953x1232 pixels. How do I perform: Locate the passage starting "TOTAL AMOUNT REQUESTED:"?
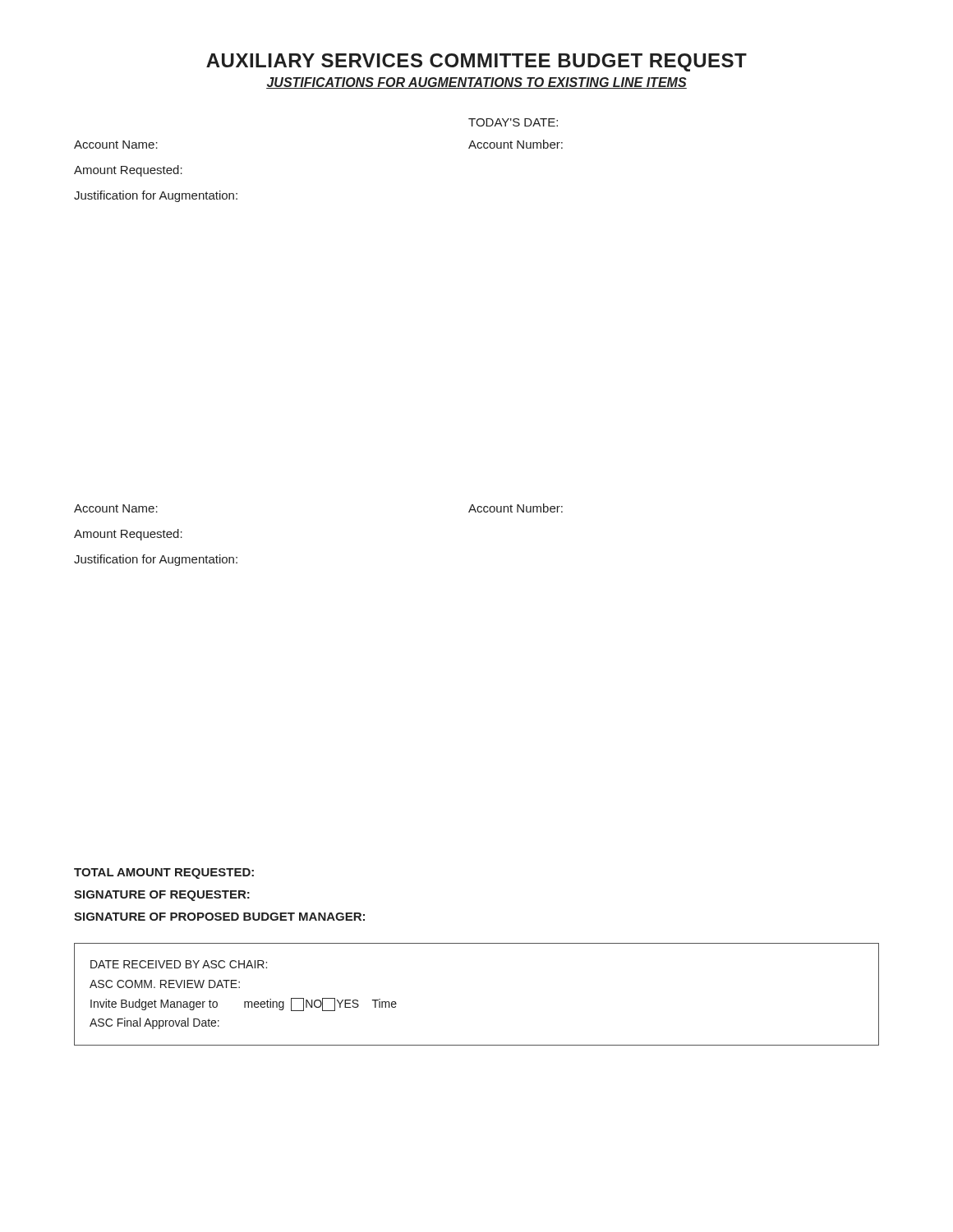tap(164, 872)
